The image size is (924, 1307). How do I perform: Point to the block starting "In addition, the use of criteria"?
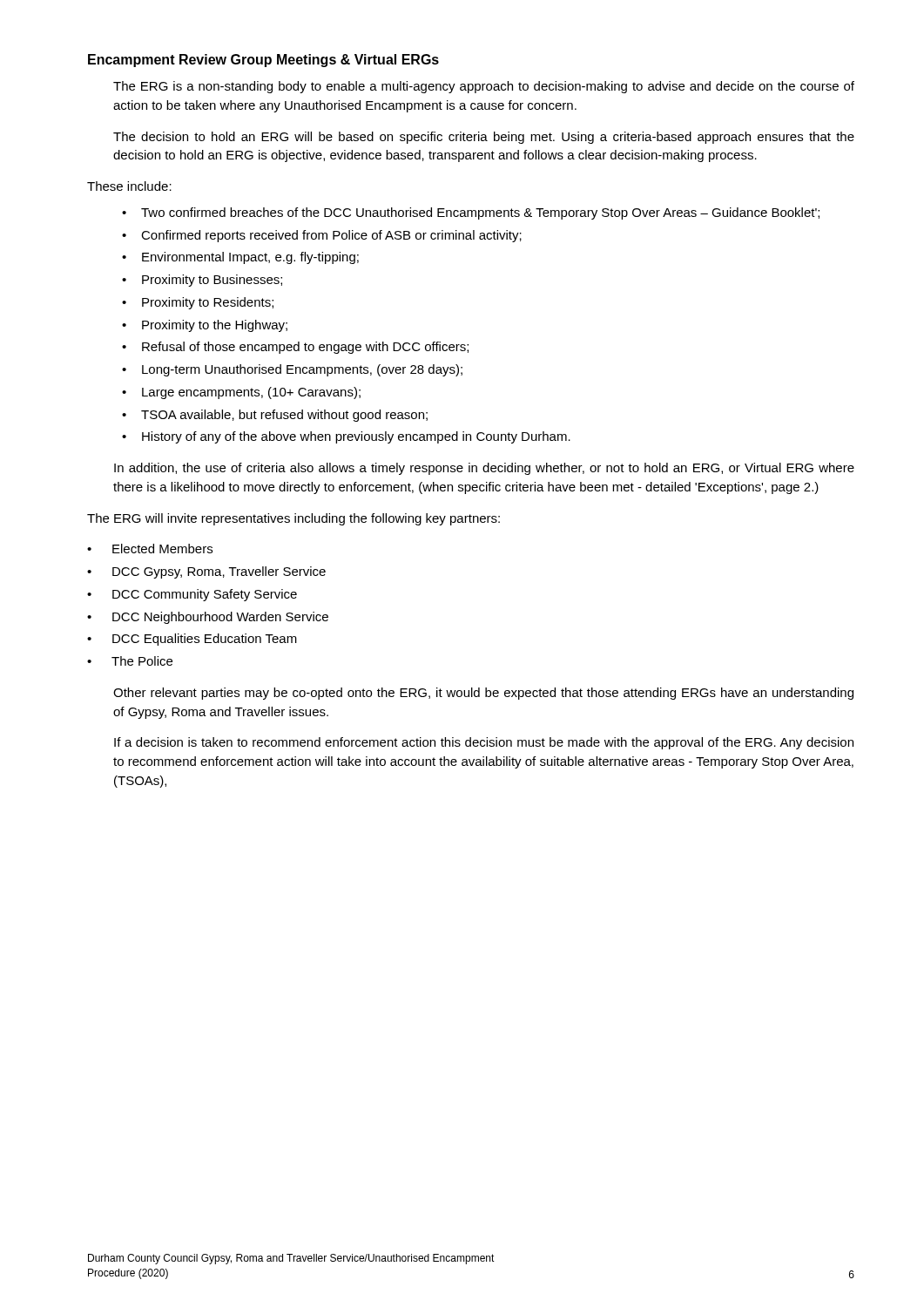pos(484,477)
